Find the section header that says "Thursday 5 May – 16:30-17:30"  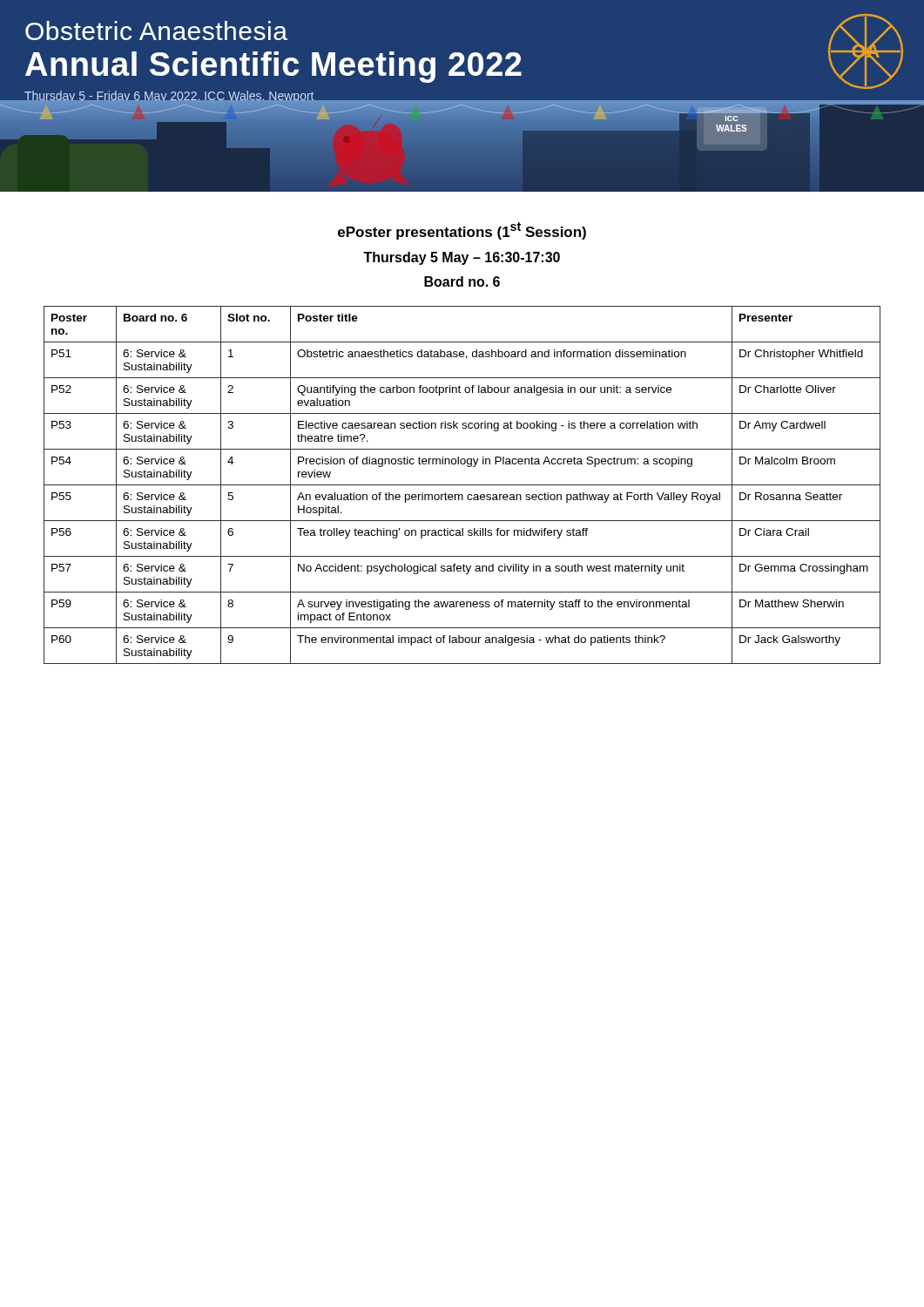(462, 257)
